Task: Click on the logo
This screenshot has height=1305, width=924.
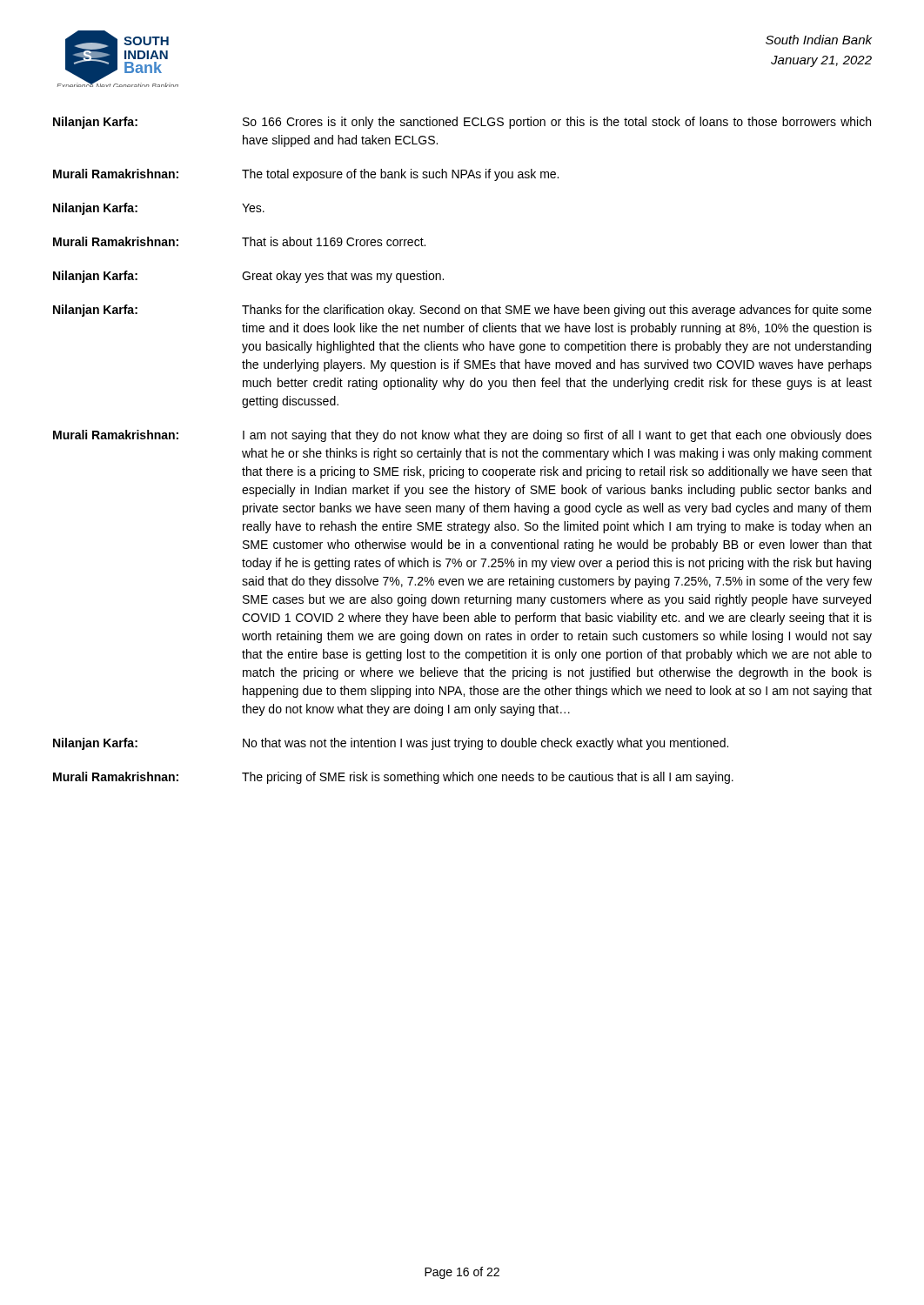Action: pos(135,57)
